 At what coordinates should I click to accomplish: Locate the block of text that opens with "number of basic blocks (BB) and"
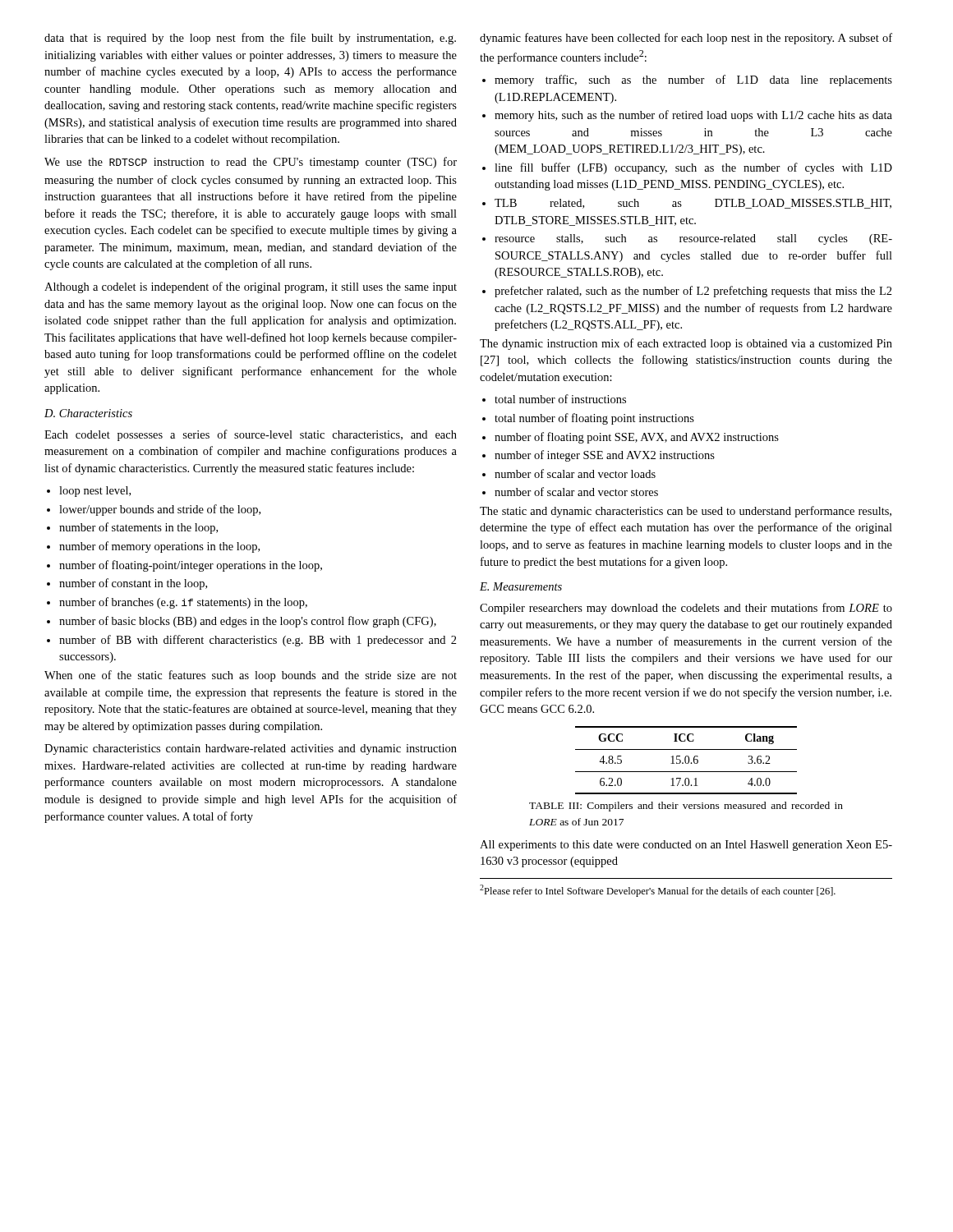(x=258, y=621)
